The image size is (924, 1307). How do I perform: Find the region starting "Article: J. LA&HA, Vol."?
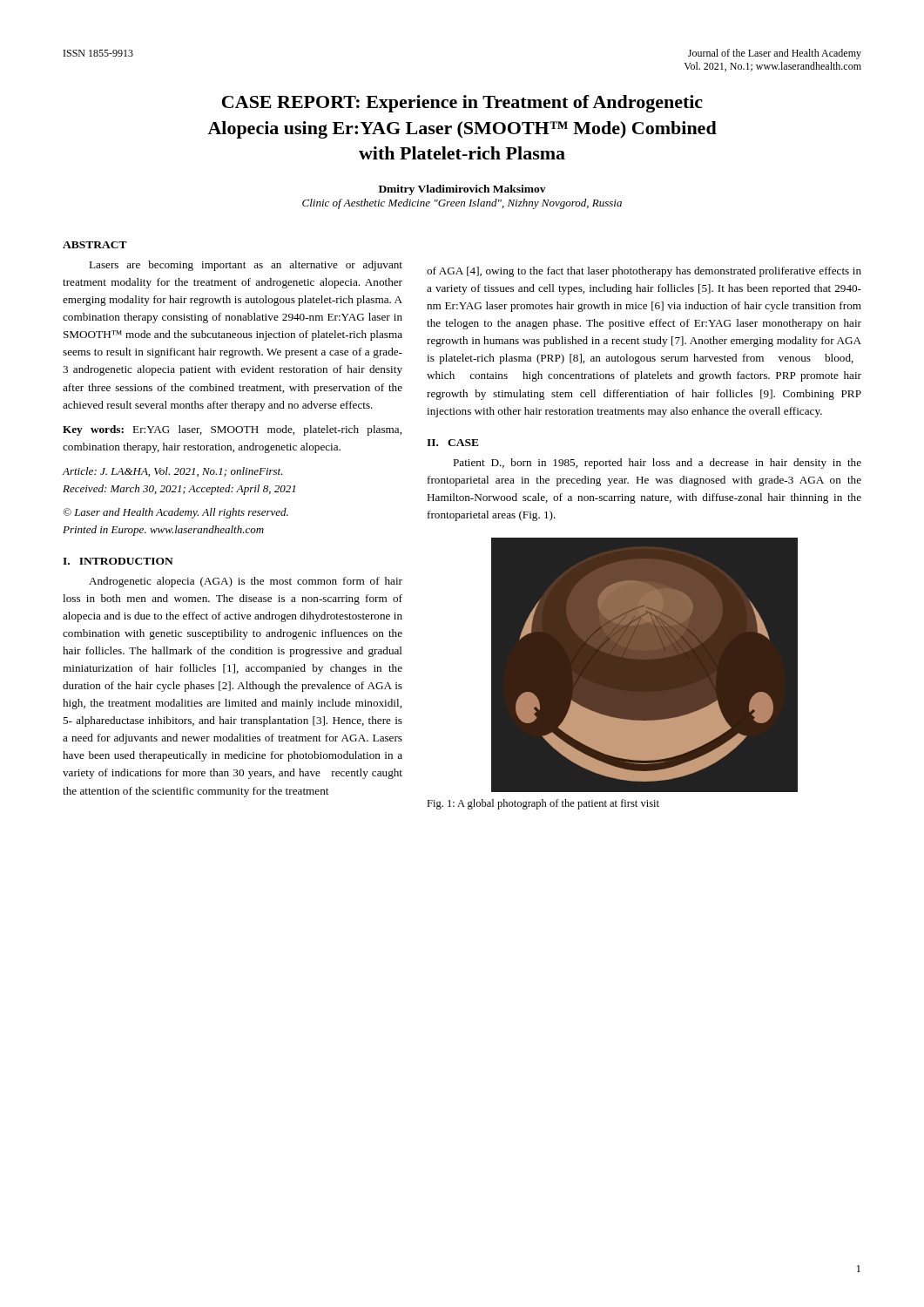click(x=180, y=479)
